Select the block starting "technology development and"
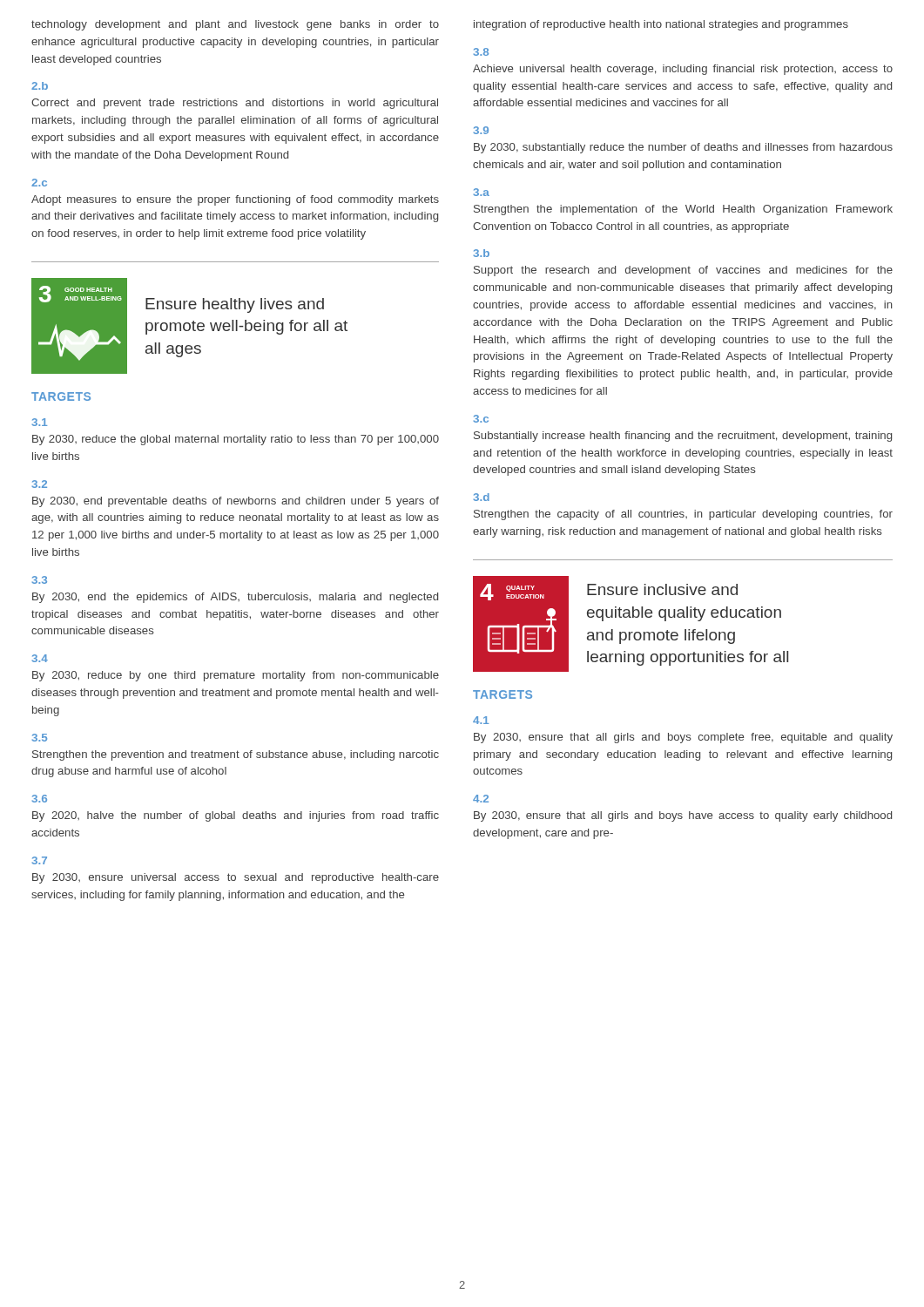This screenshot has width=924, height=1307. 235,42
